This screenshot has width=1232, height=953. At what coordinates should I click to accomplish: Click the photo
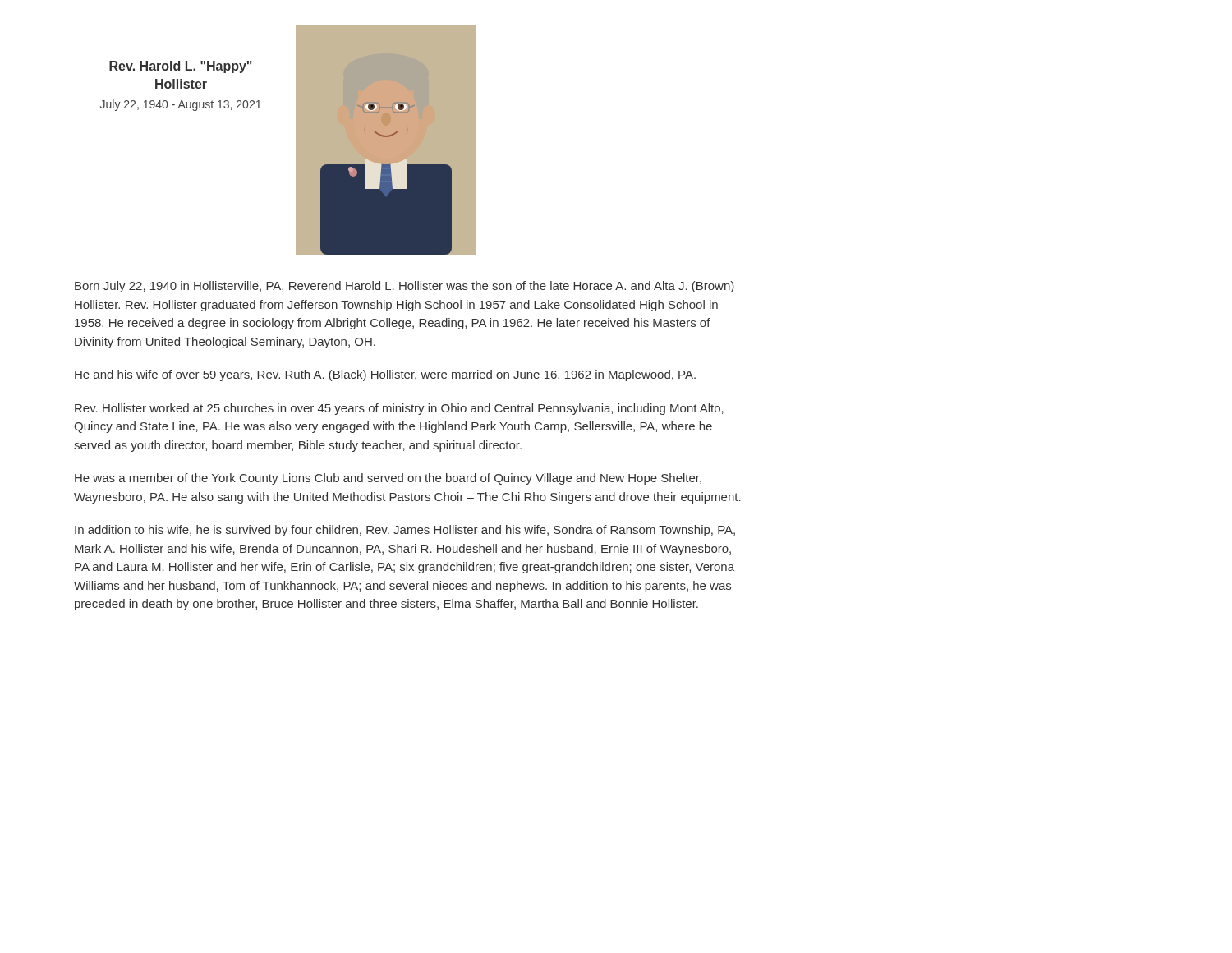coord(386,141)
